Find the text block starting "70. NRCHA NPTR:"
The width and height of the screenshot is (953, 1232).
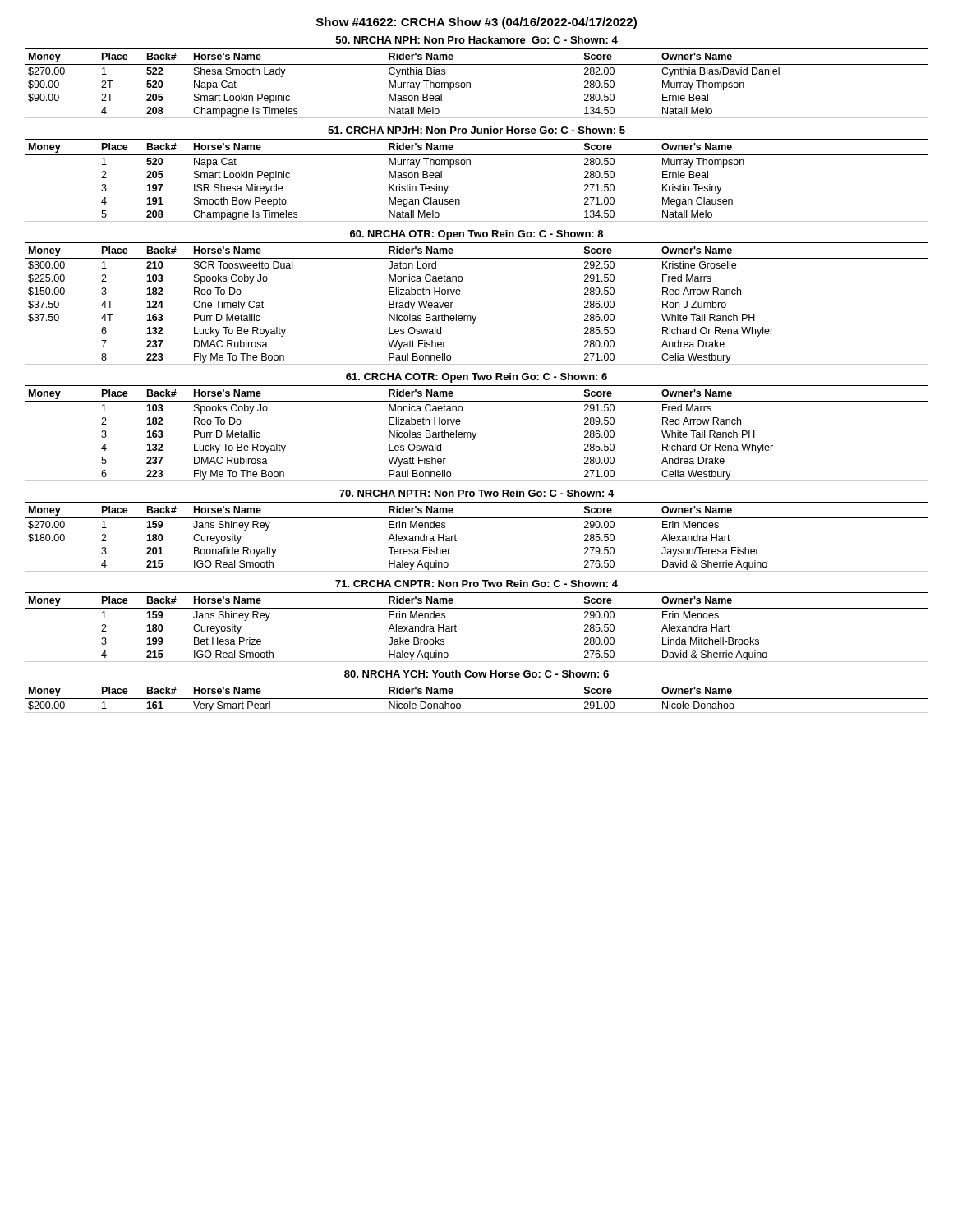point(476,493)
